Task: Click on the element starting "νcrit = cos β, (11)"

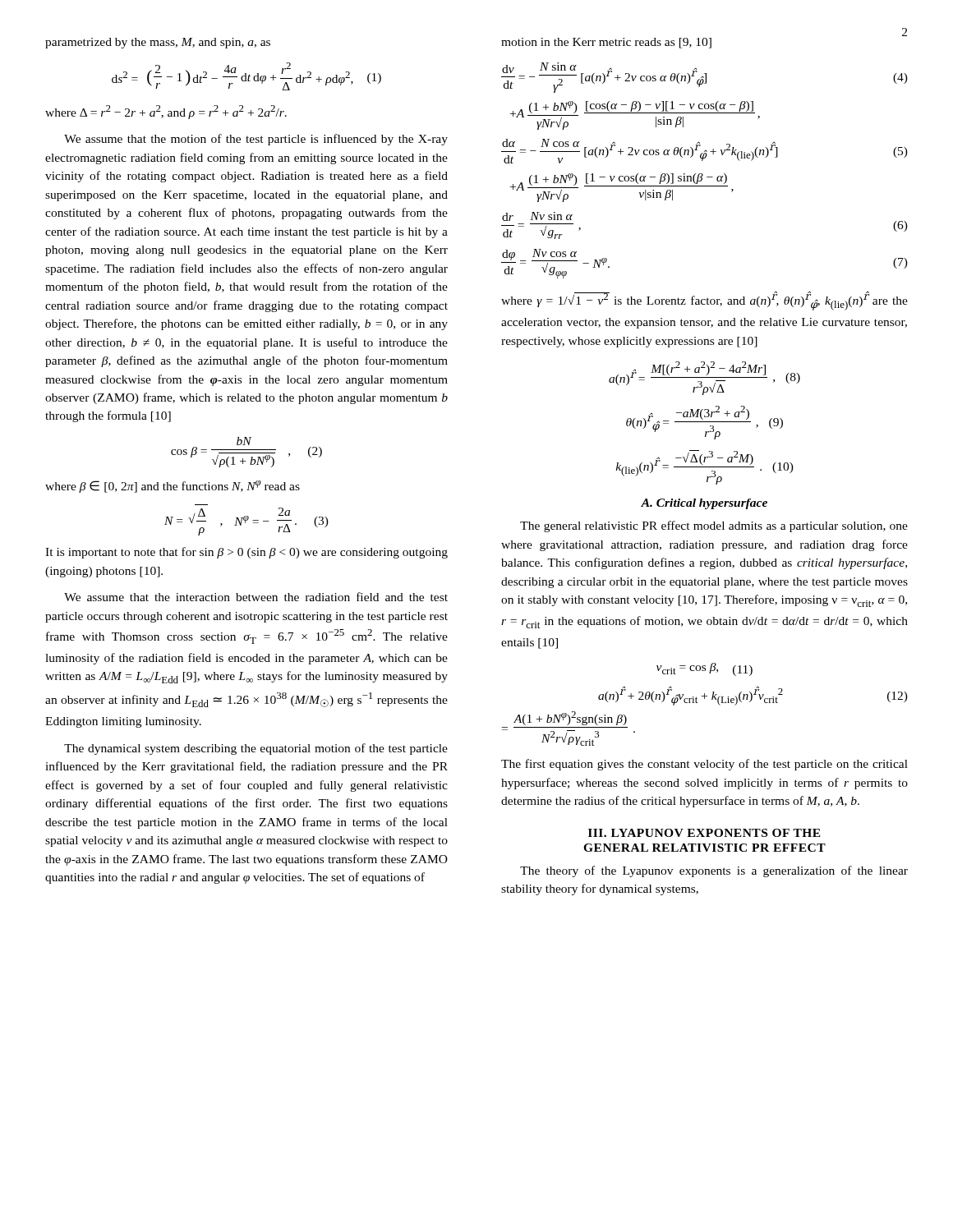Action: [705, 669]
